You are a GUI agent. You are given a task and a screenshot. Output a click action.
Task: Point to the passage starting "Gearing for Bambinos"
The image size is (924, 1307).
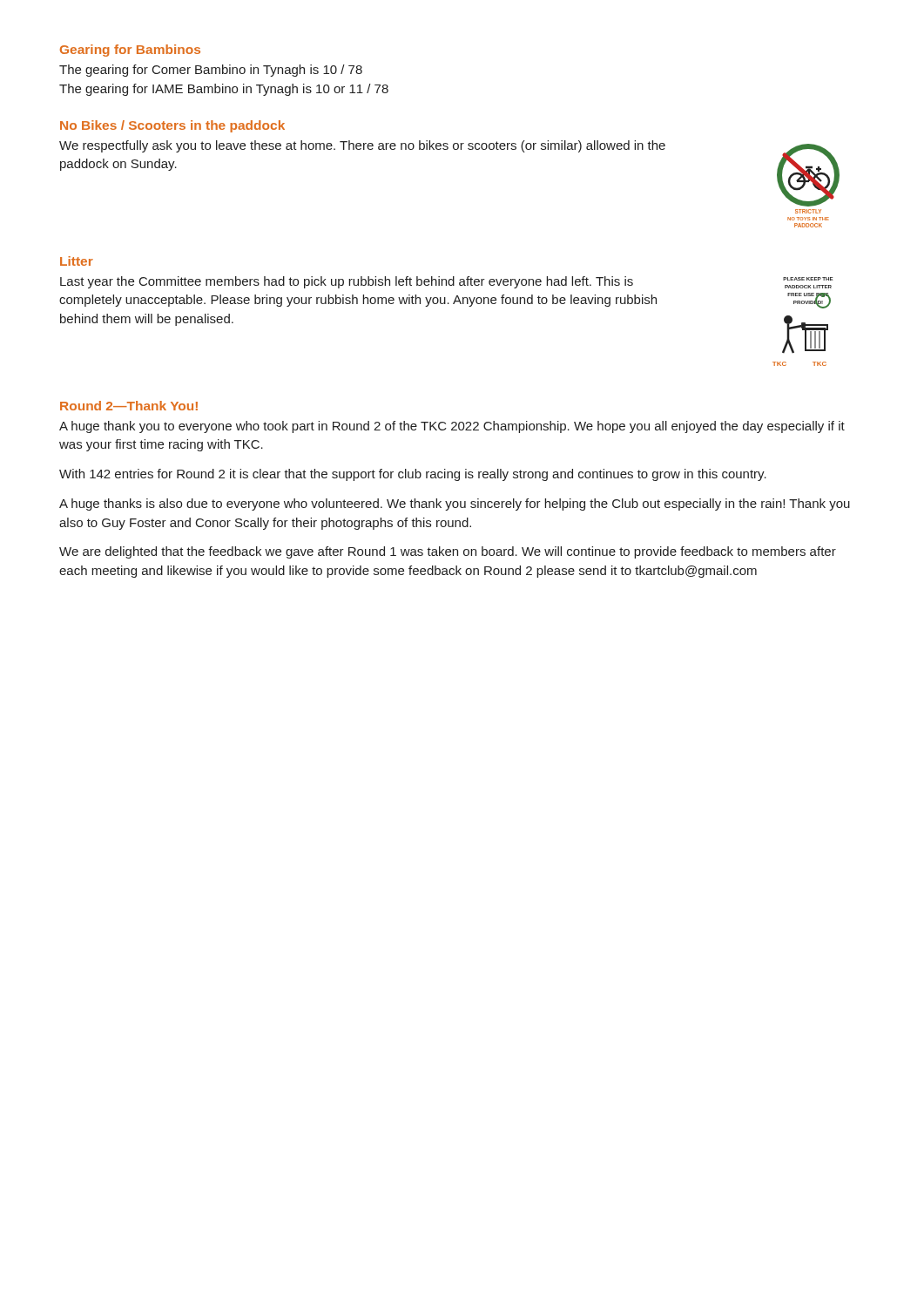point(130,49)
